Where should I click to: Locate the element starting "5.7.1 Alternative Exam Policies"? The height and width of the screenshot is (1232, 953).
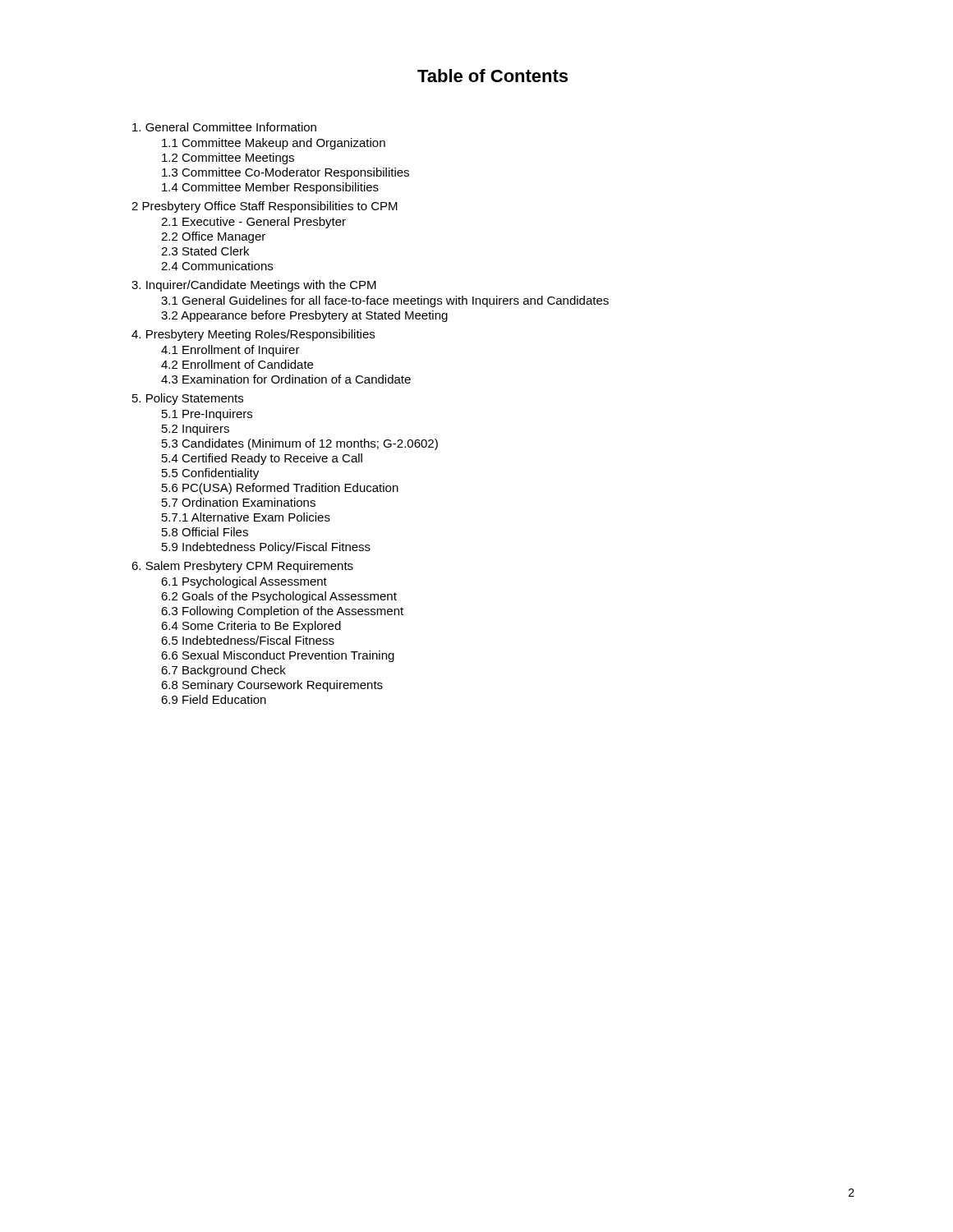pos(246,517)
